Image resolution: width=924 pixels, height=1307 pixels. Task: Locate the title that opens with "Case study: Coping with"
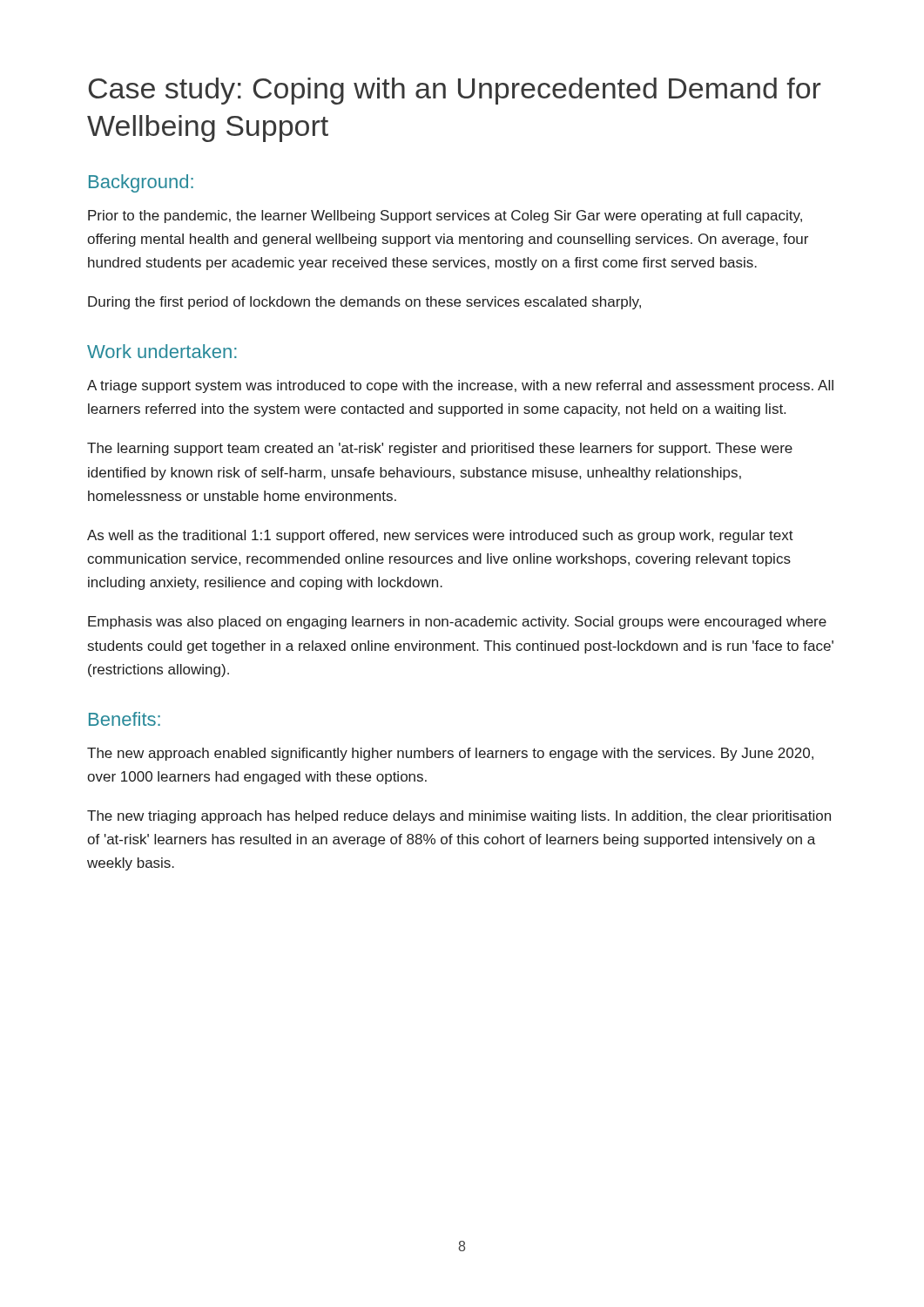click(454, 107)
